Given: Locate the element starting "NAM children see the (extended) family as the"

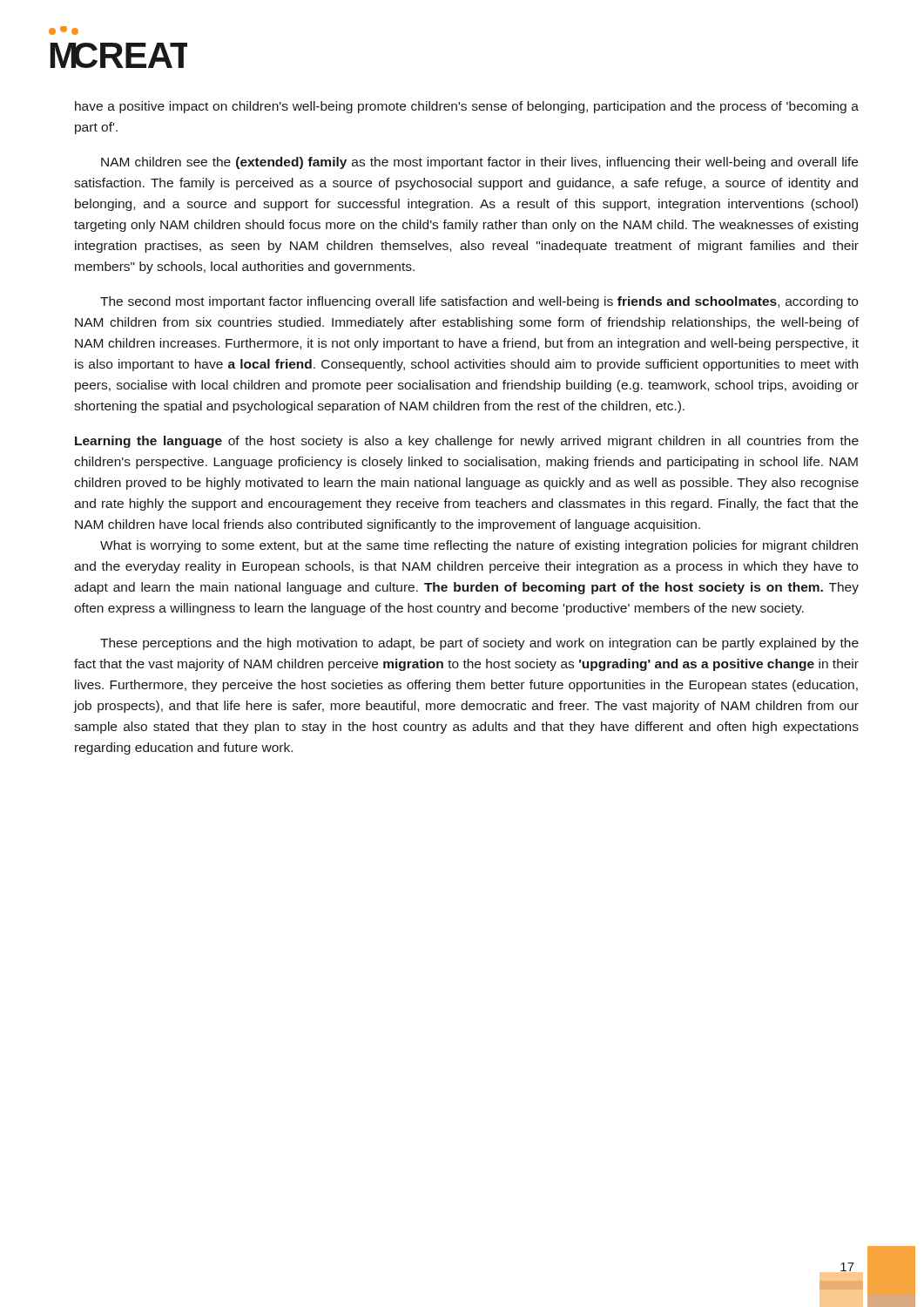Looking at the screenshot, I should (x=466, y=214).
